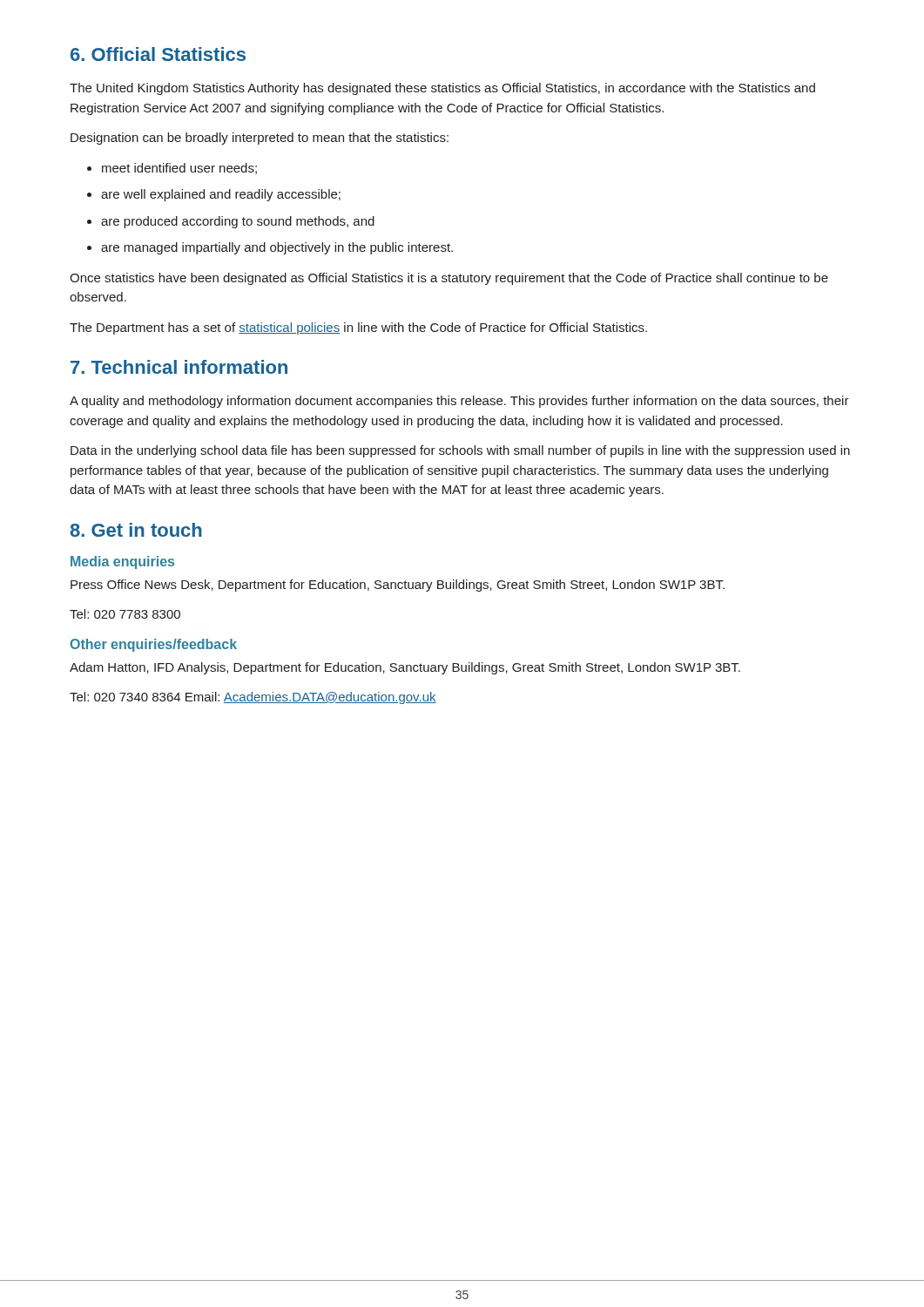Locate the text block starting "Tel: 020 7783 8300"
The image size is (924, 1307).
125,614
